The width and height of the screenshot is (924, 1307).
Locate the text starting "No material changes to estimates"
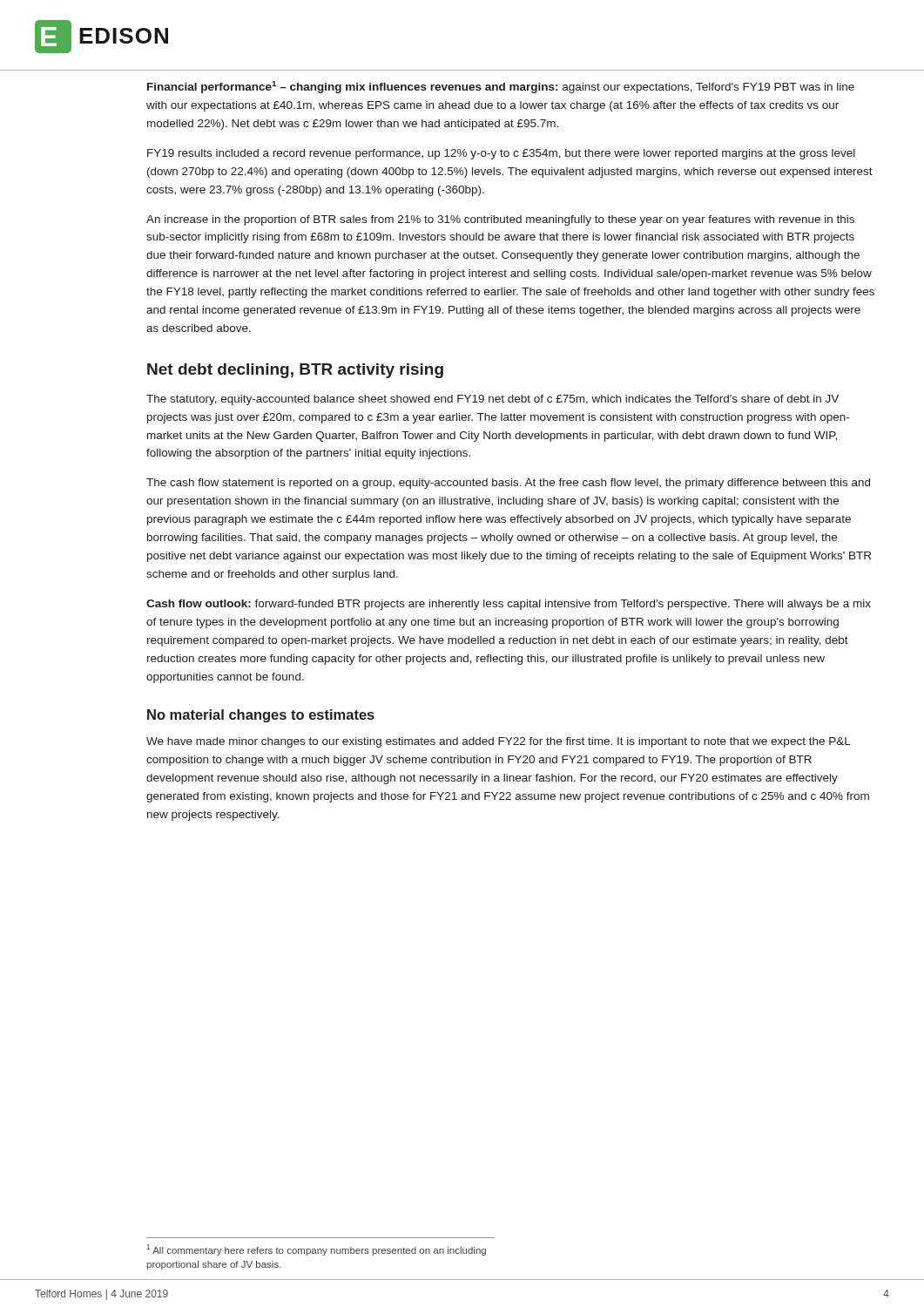pos(261,716)
